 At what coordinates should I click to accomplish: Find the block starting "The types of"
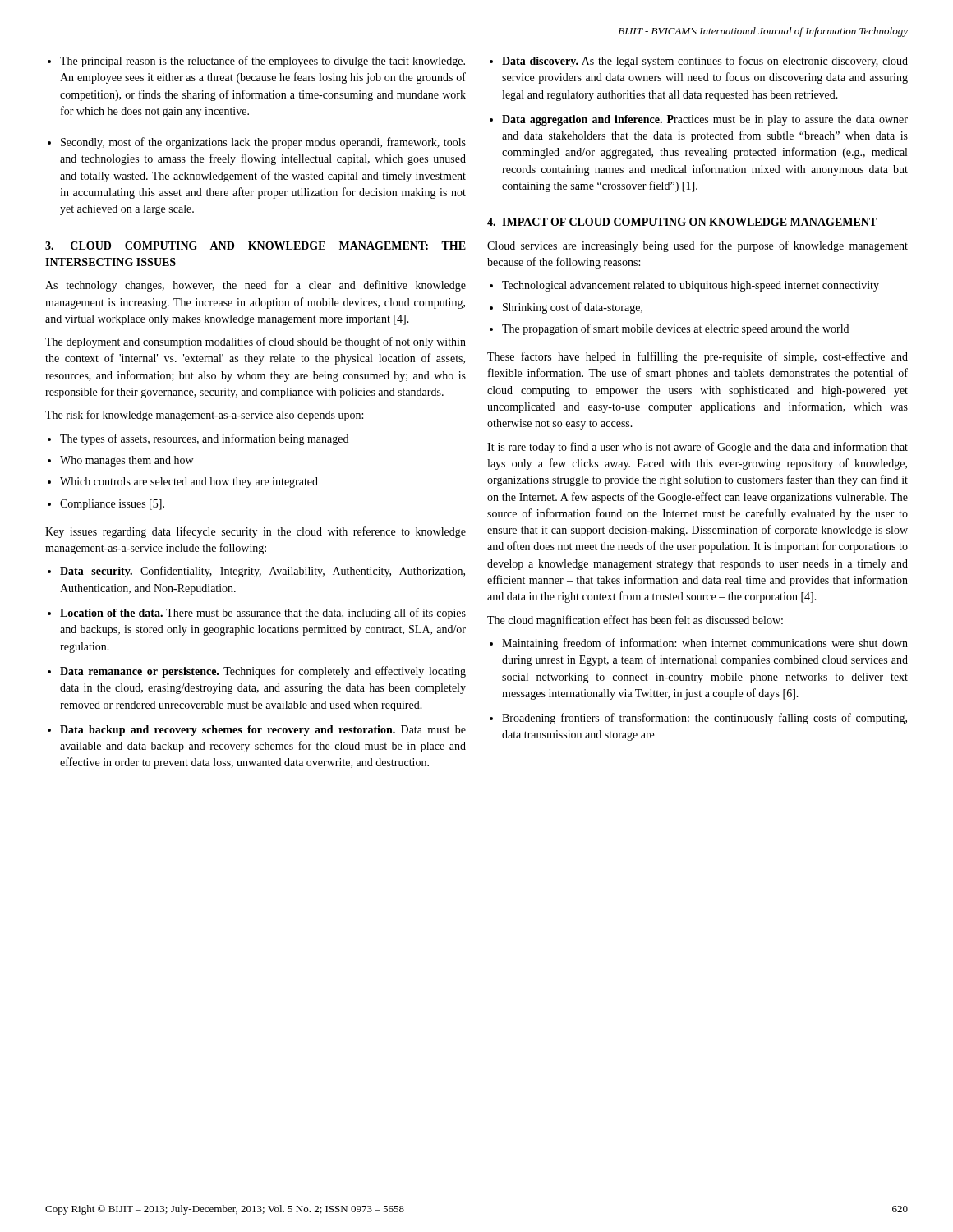click(x=255, y=472)
